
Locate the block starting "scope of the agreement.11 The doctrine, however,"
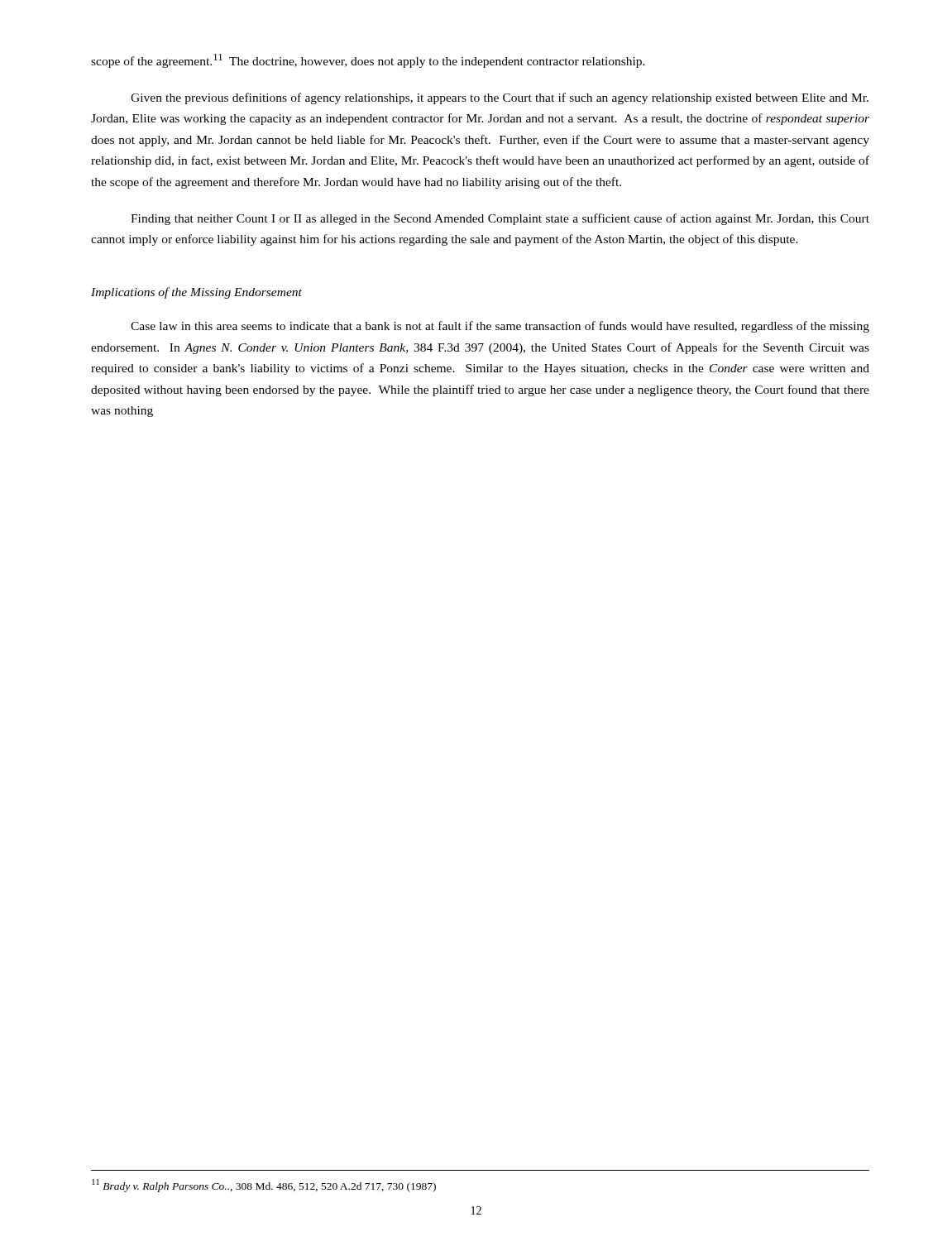pyautogui.click(x=368, y=59)
